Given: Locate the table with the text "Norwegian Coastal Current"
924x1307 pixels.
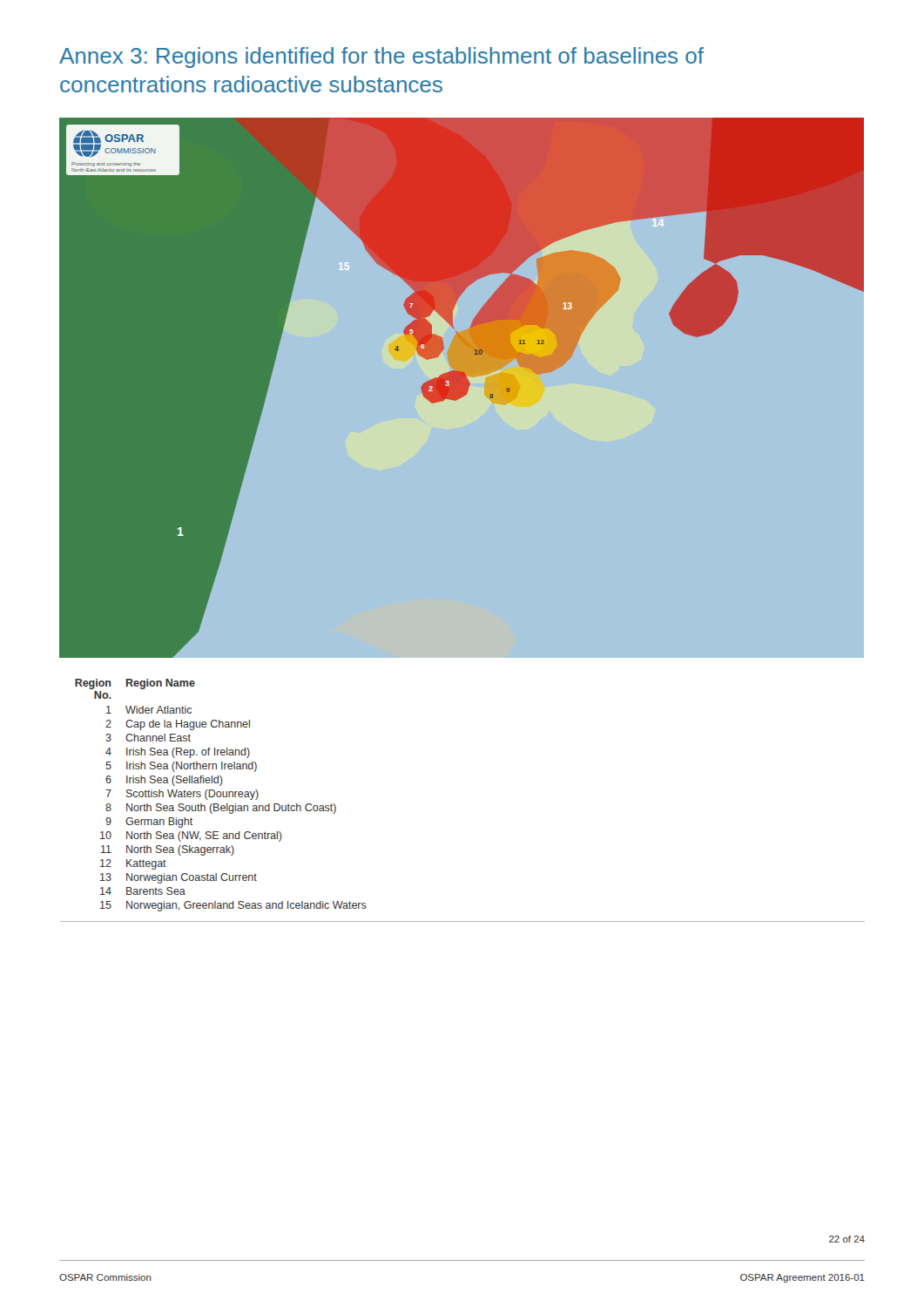Looking at the screenshot, I should coord(462,799).
